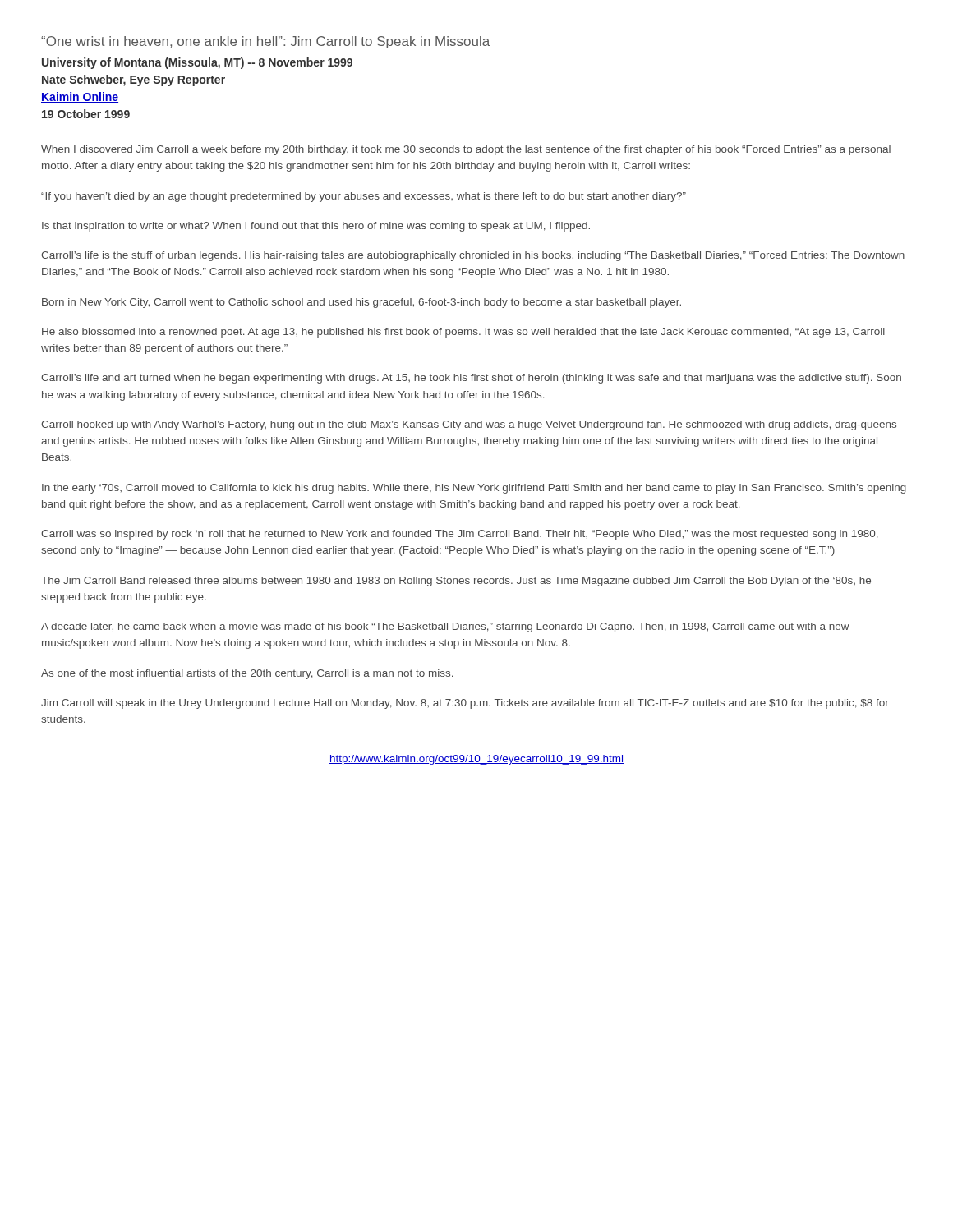Click on the element starting "Carroll hooked up with Andy Warhol’s Factory,"
Screen dimensions: 1232x953
pos(469,441)
